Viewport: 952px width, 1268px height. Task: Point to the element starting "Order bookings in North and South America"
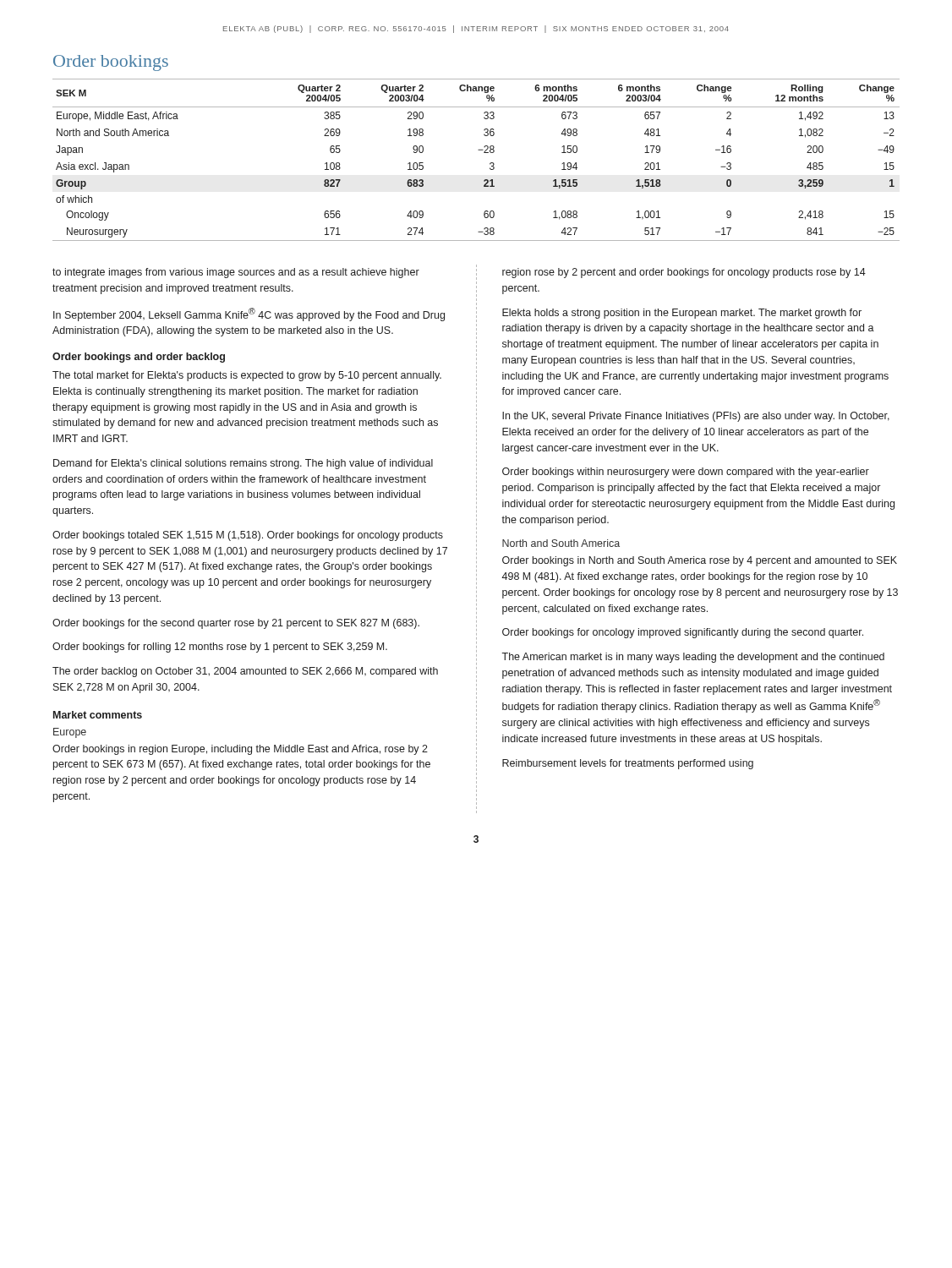[x=701, y=662]
